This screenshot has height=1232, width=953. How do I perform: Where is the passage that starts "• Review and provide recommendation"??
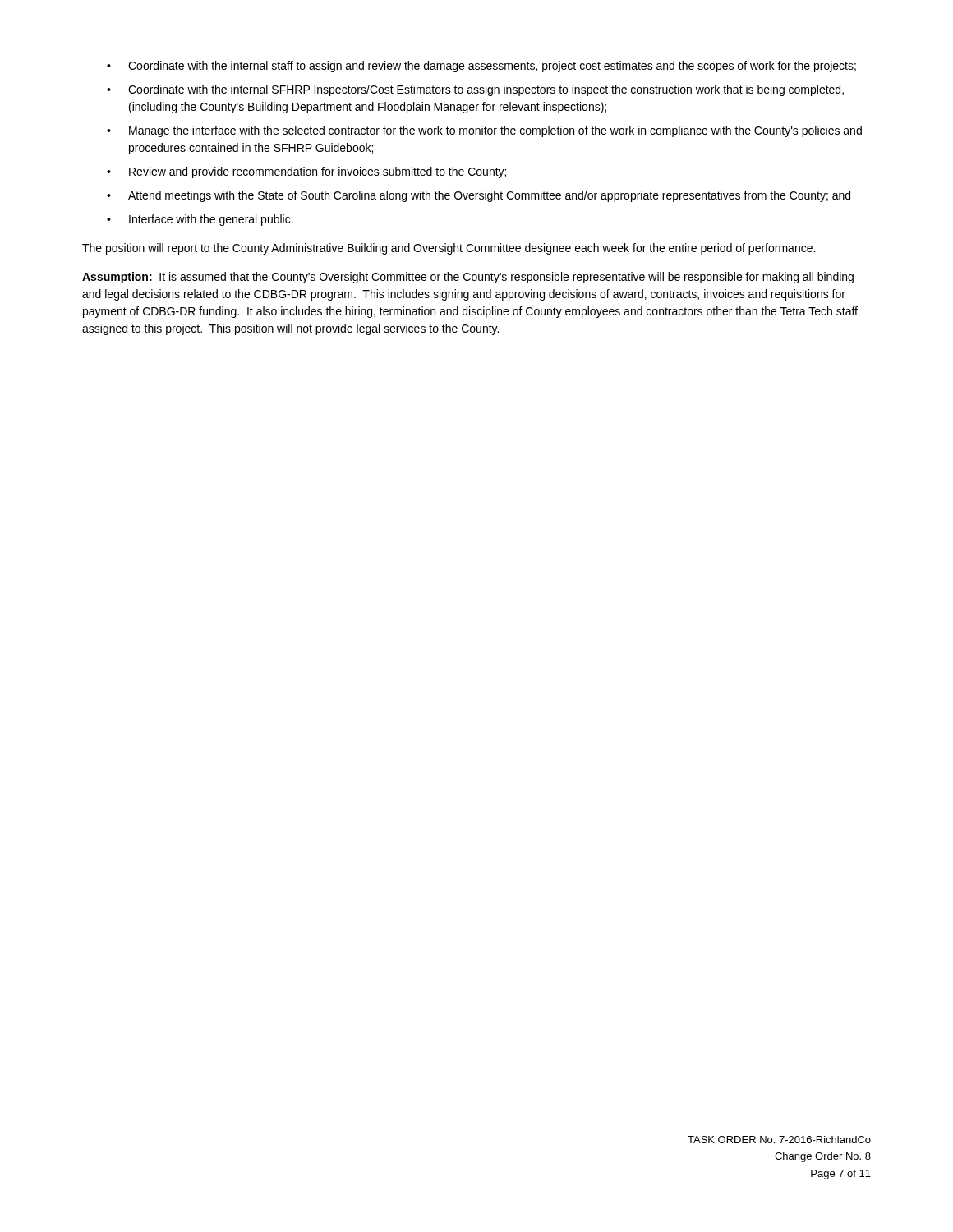click(x=489, y=172)
